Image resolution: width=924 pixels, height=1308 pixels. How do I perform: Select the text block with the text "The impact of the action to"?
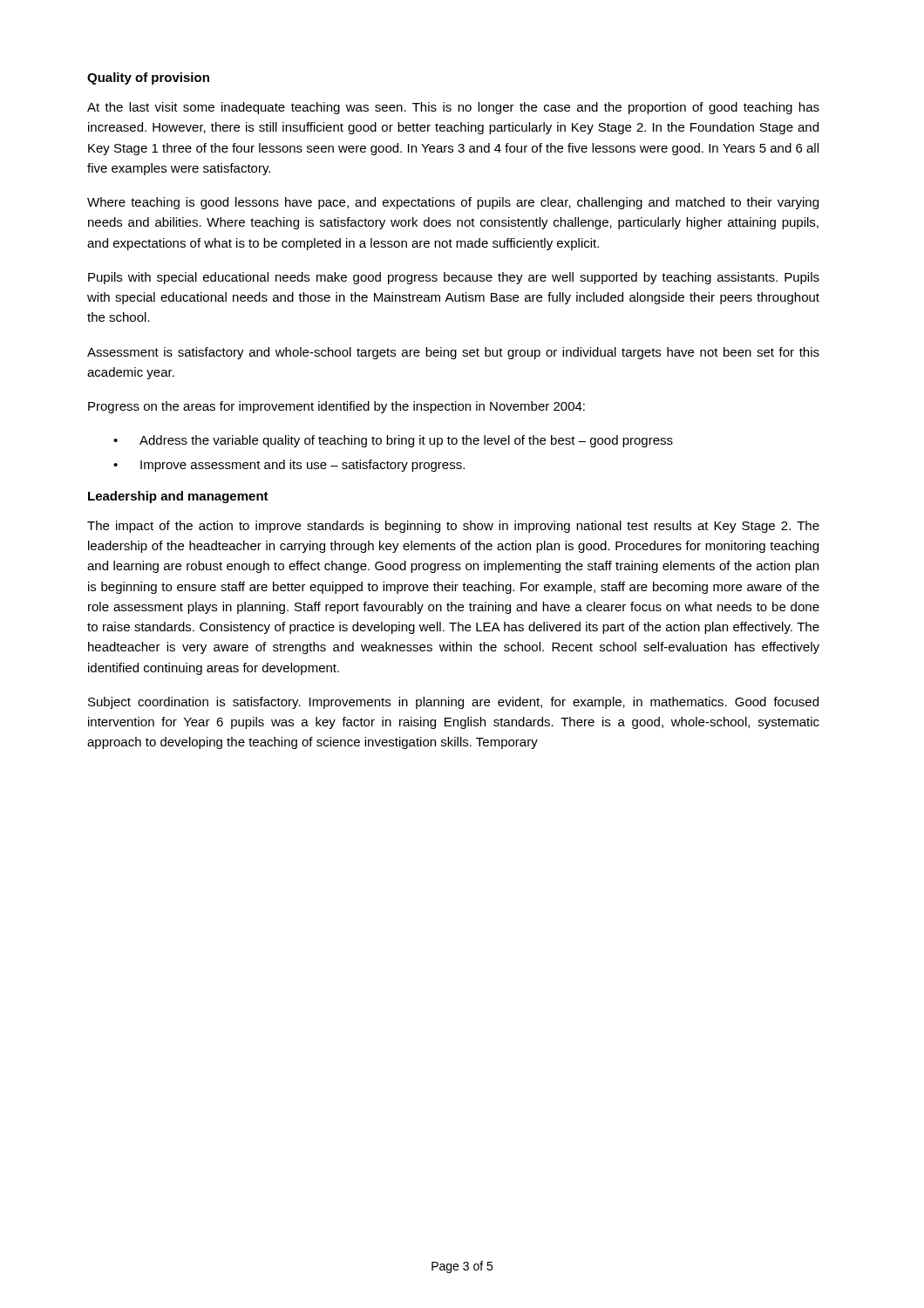tap(453, 596)
